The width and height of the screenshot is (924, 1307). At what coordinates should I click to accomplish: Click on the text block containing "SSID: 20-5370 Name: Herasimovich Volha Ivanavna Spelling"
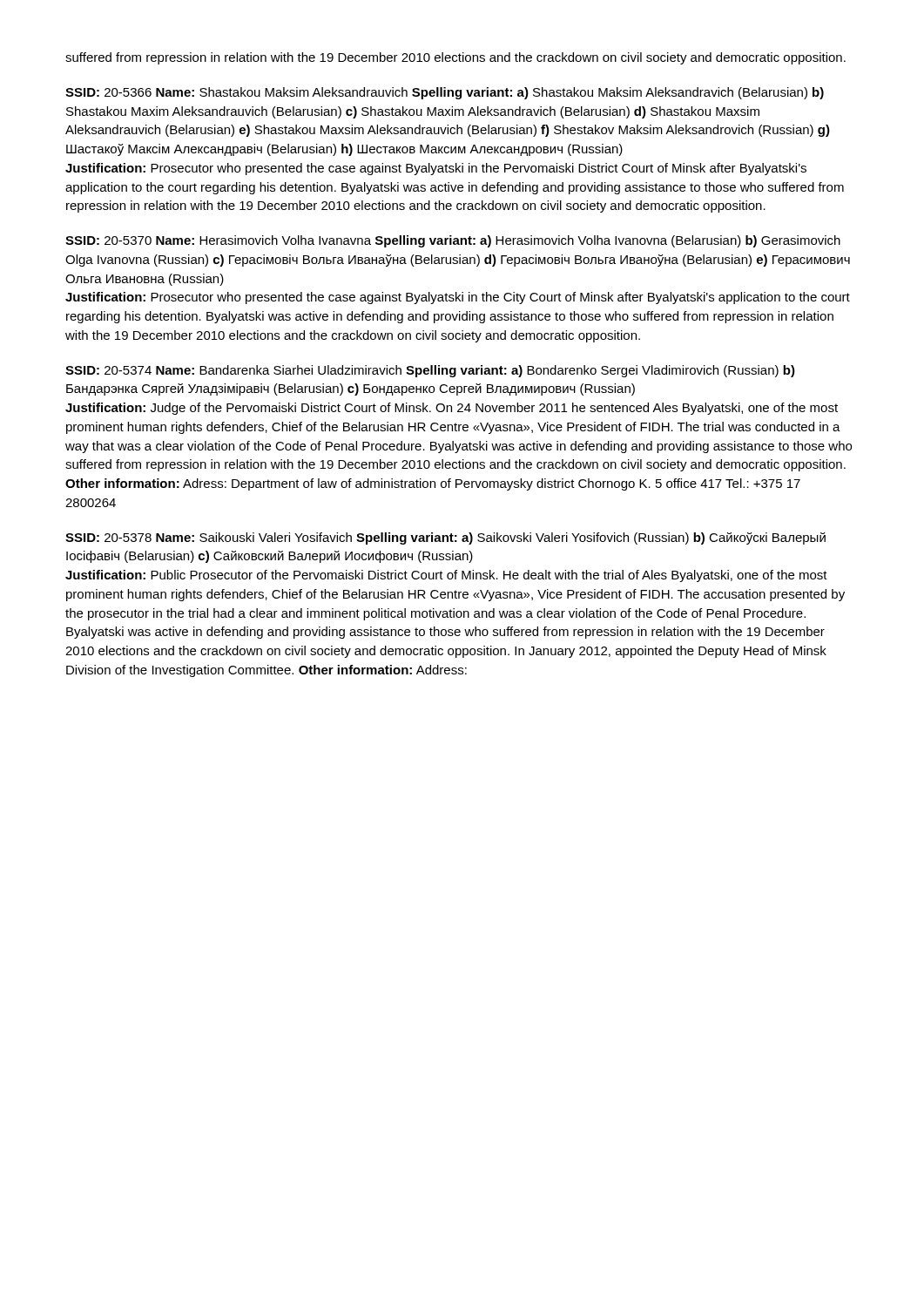coord(458,287)
